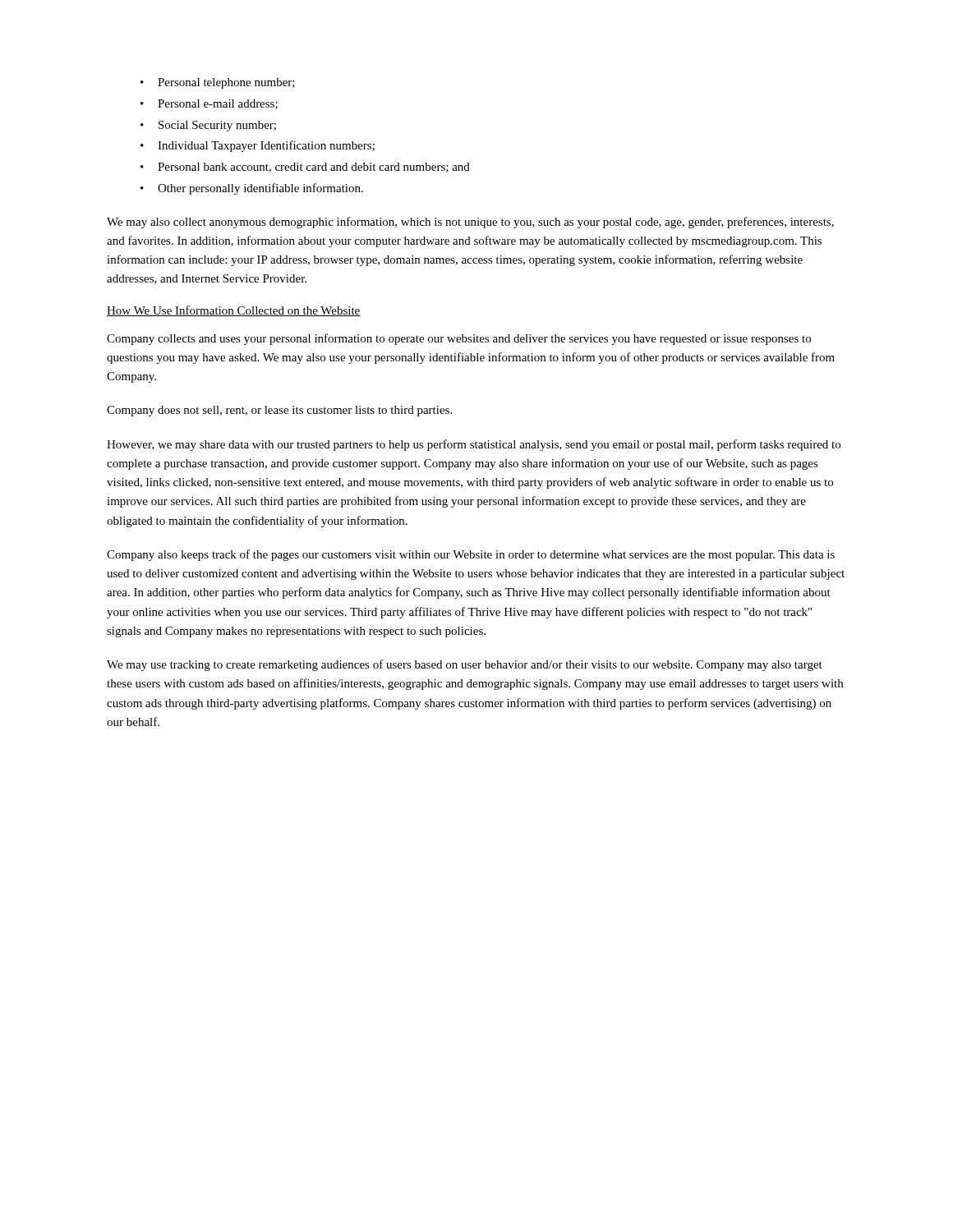The image size is (953, 1232).
Task: Where is the section header that starts "How We Use Information"?
Action: click(233, 310)
